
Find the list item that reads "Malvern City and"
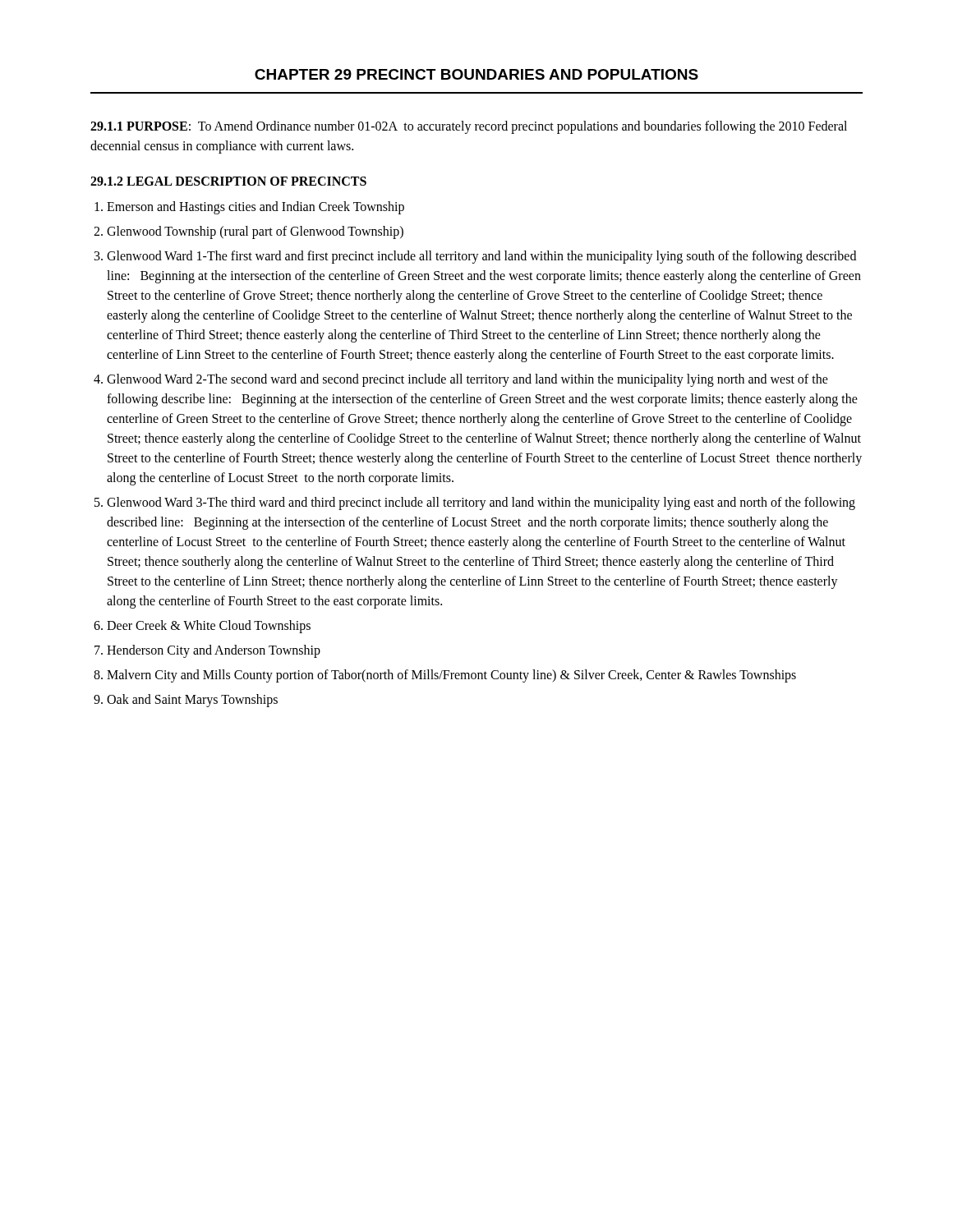pos(452,675)
